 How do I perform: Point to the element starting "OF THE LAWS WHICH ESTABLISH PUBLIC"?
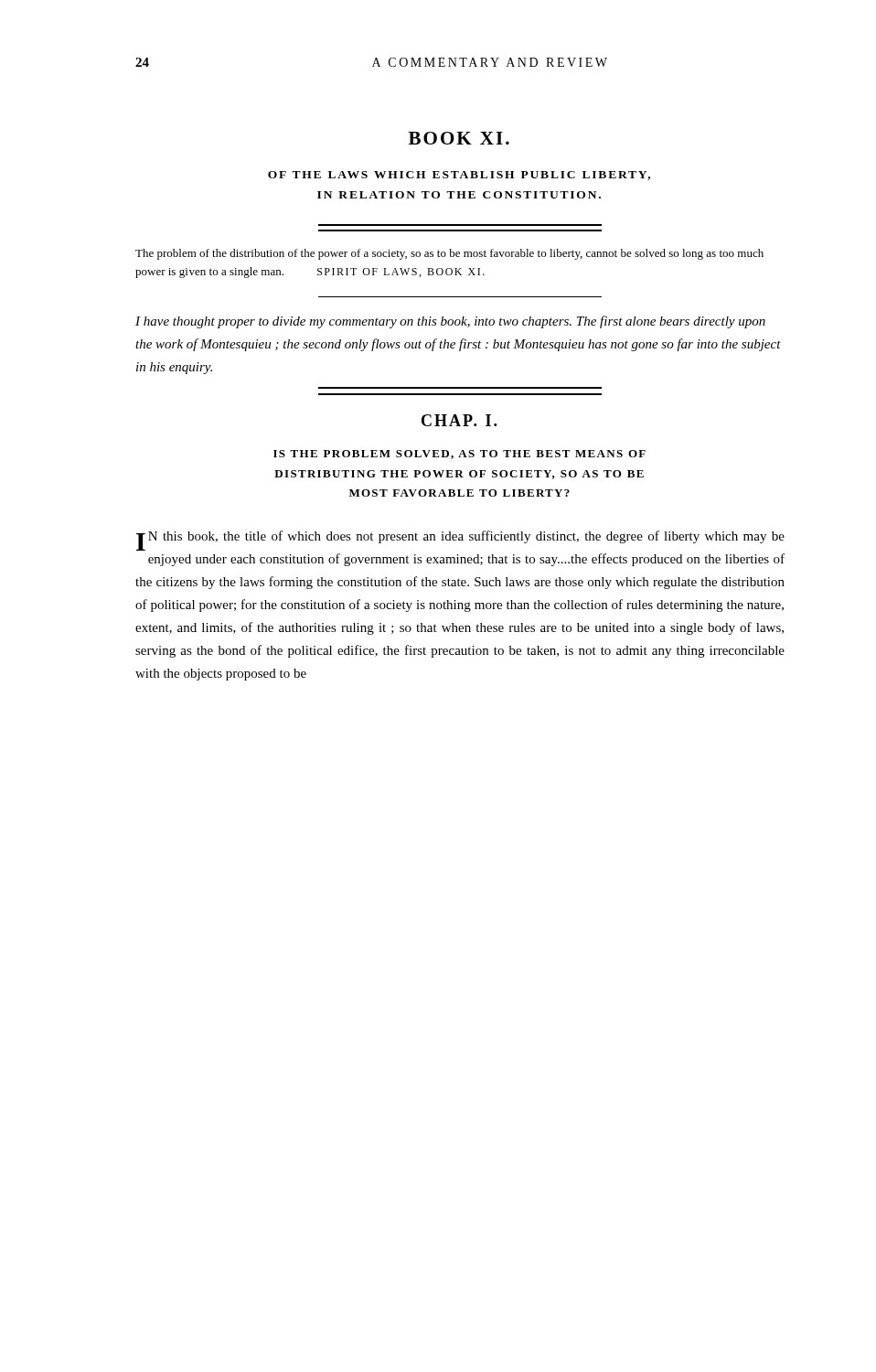tap(460, 184)
